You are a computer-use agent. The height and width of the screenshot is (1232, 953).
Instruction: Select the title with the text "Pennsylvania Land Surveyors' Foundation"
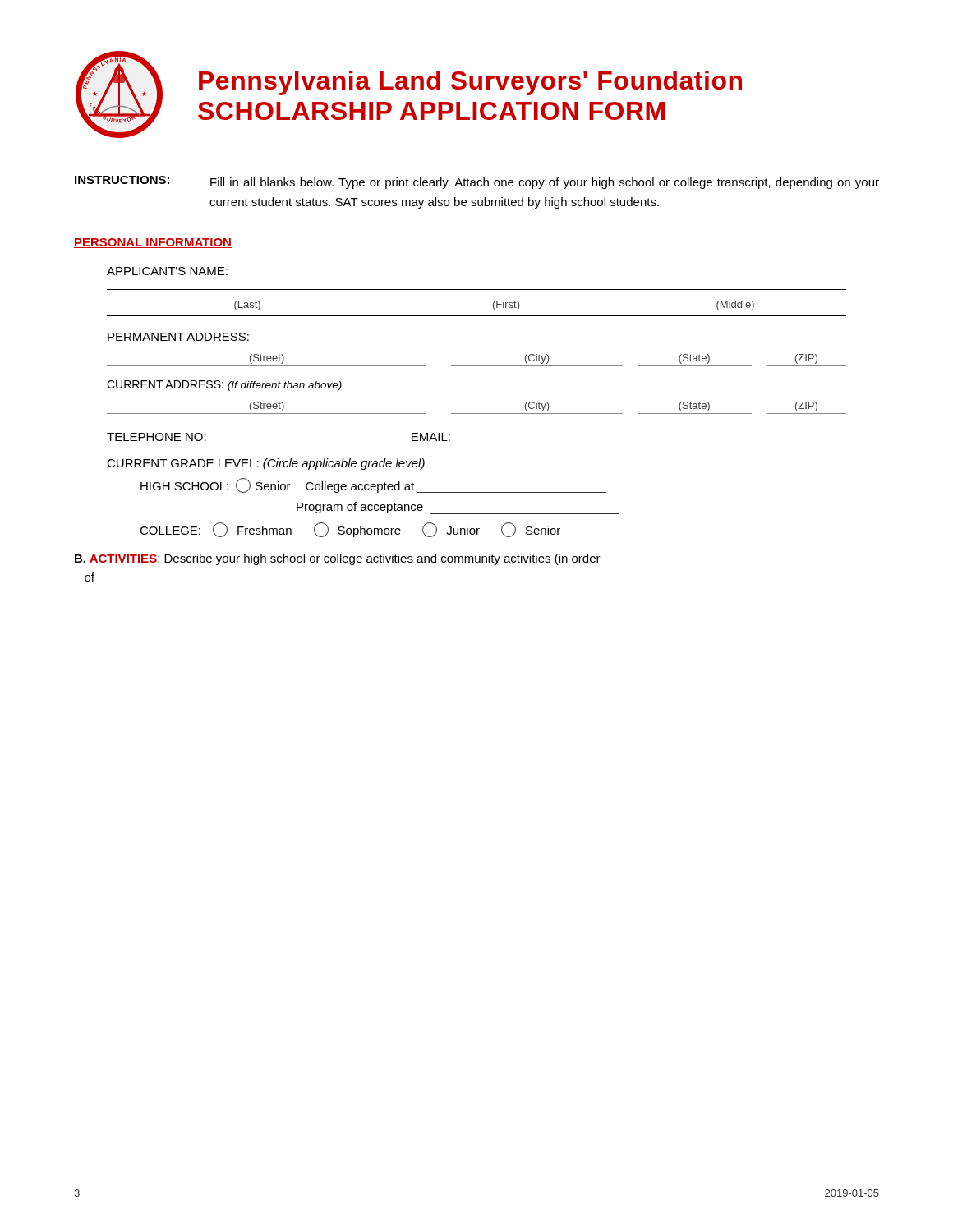pos(471,96)
